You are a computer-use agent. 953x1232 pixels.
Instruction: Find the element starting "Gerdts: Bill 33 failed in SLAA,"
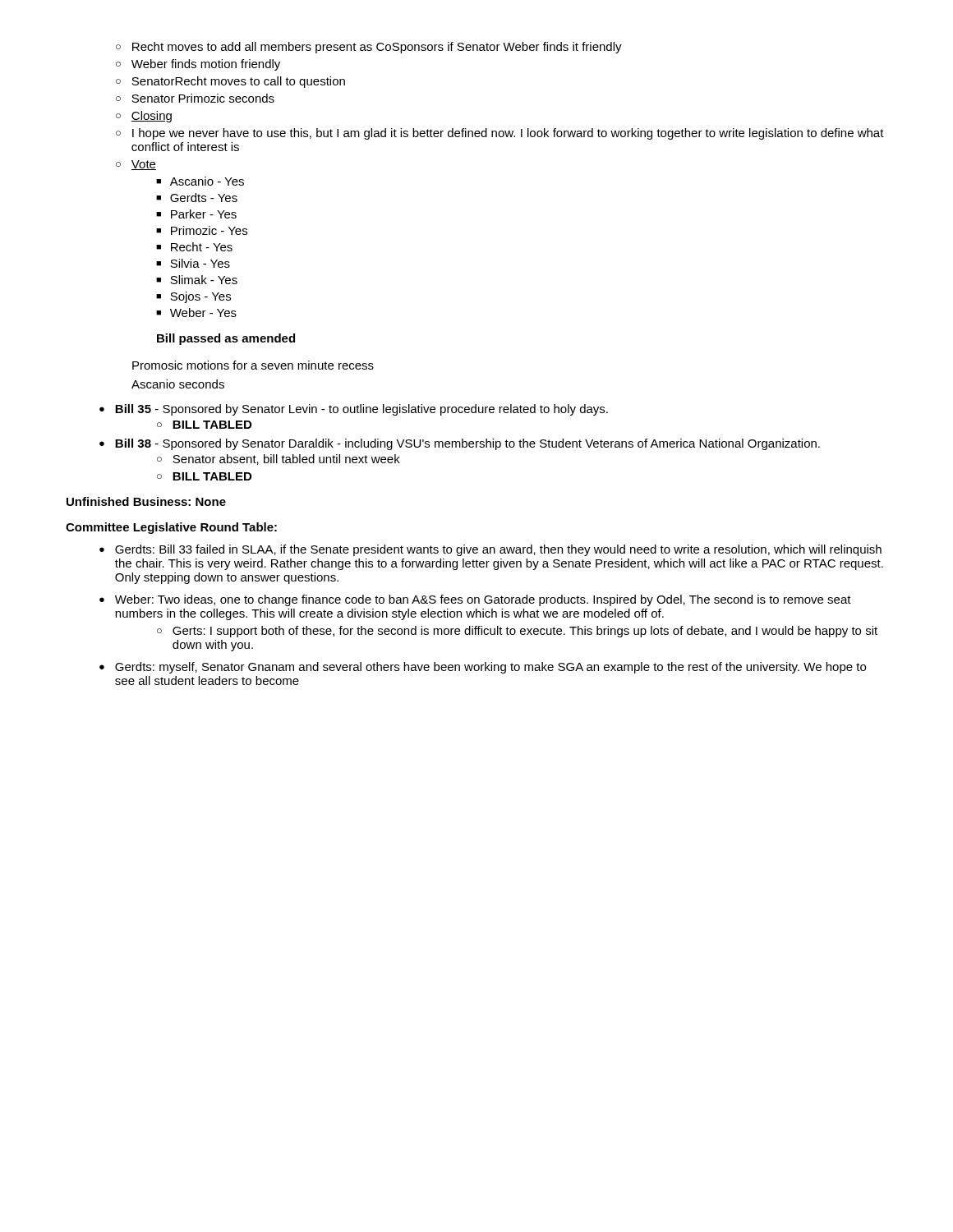coord(501,563)
